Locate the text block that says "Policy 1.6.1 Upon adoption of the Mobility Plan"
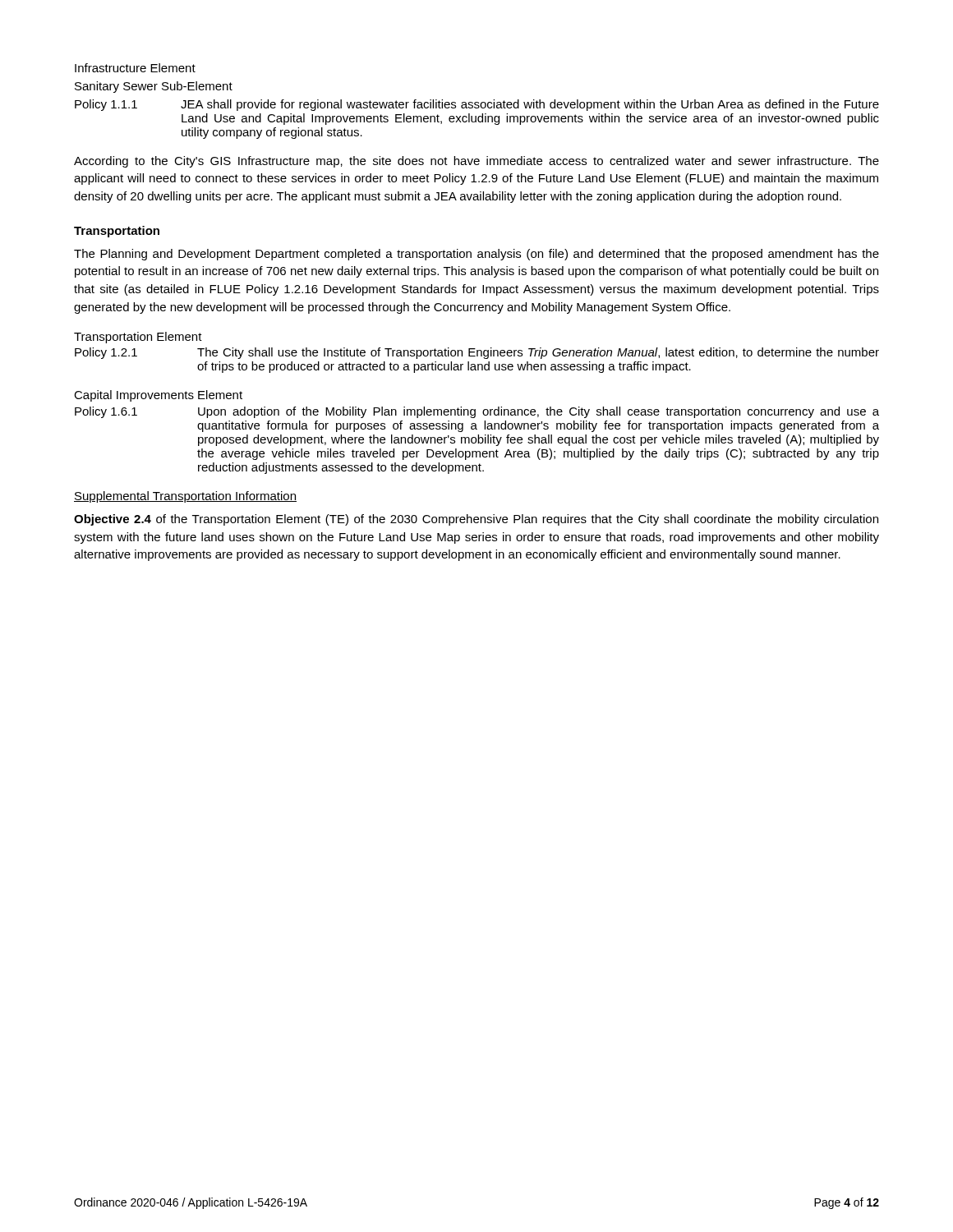 tap(476, 439)
